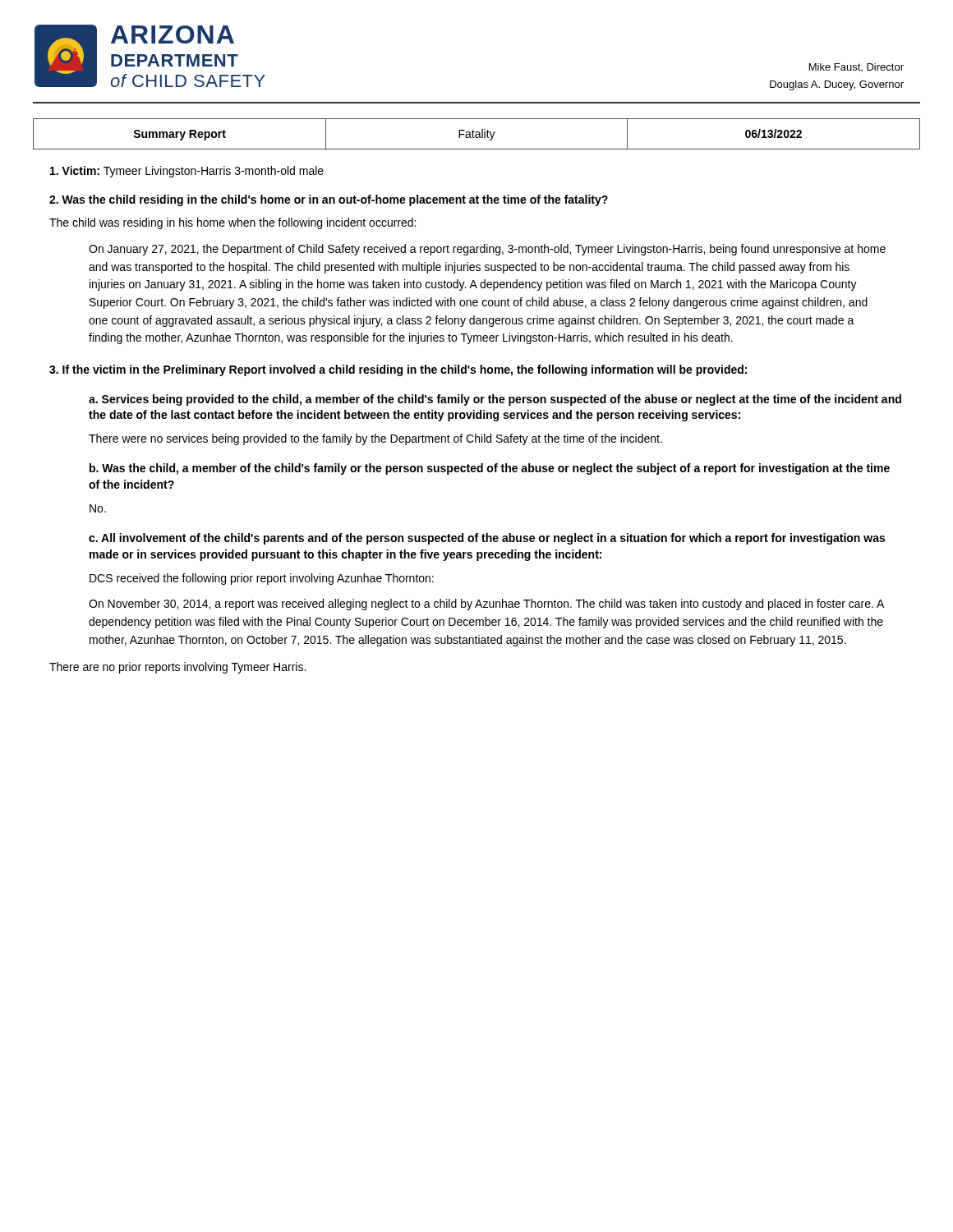Click the passage that begins "Victim: Tymeer Livingston-Harris 3-month-old"
The height and width of the screenshot is (1232, 953).
click(x=187, y=171)
